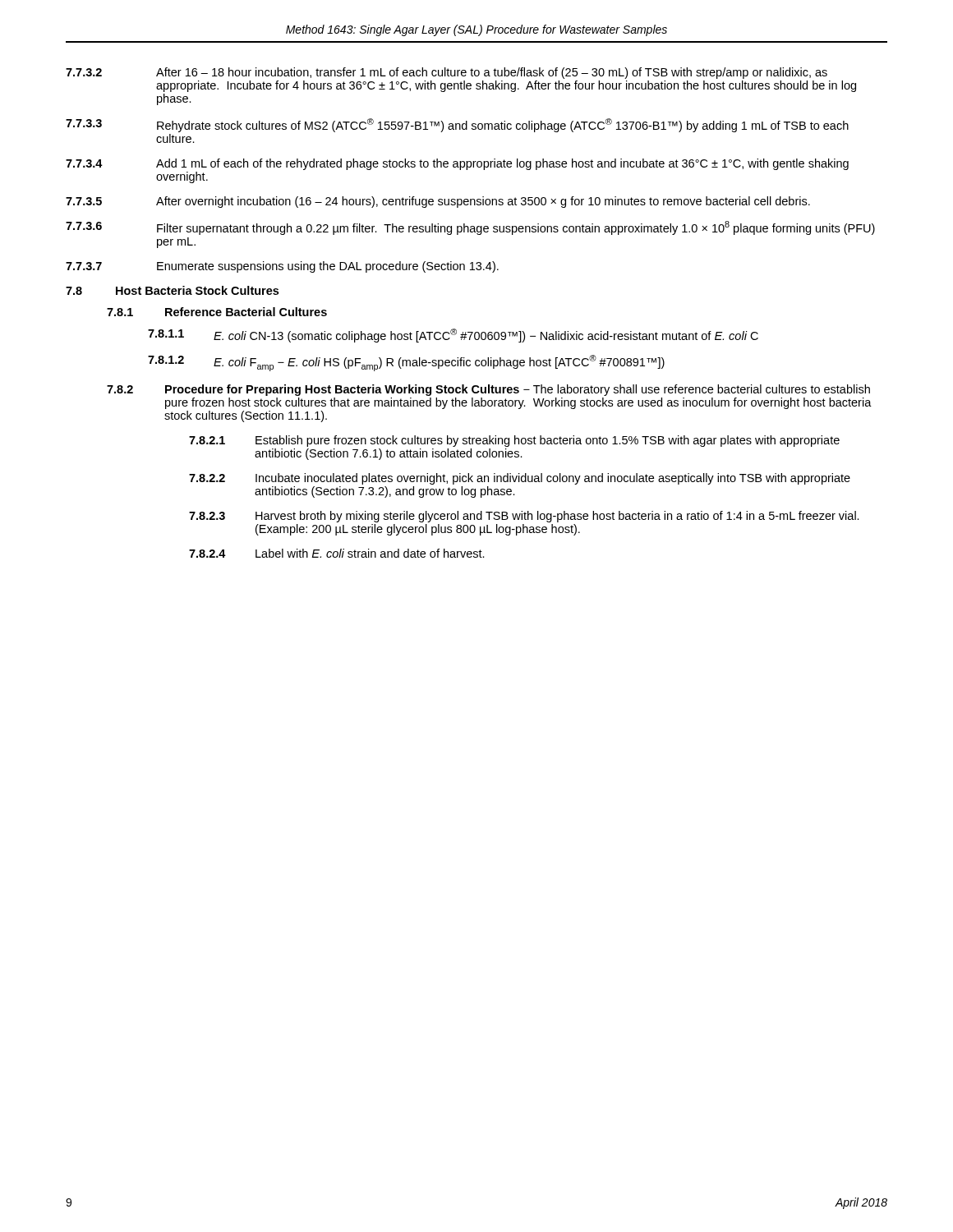Click on the text starting "7.8 Host Bacteria Stock Cultures"
Image resolution: width=953 pixels, height=1232 pixels.
pyautogui.click(x=172, y=290)
